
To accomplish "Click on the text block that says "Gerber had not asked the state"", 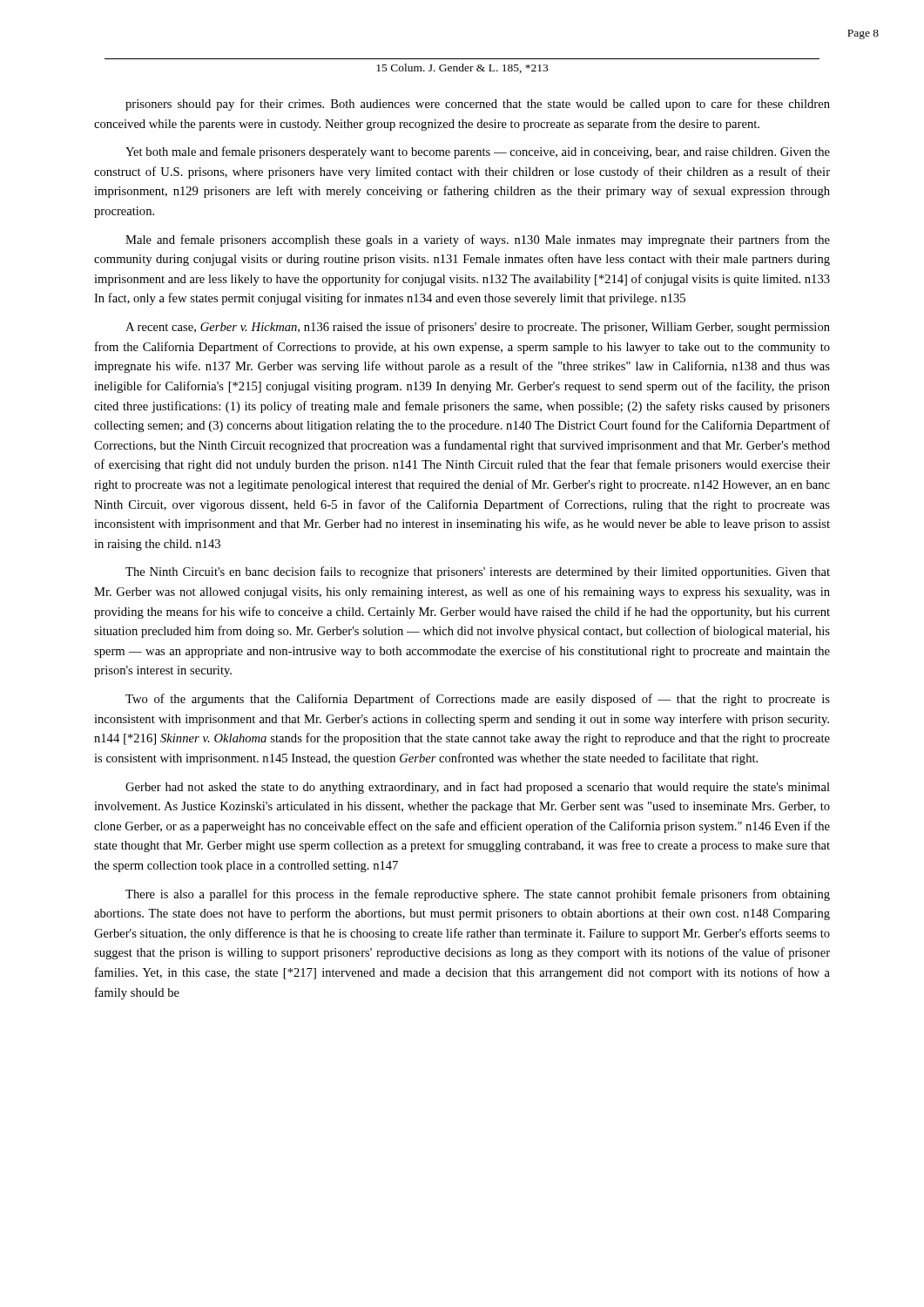I will (x=462, y=826).
